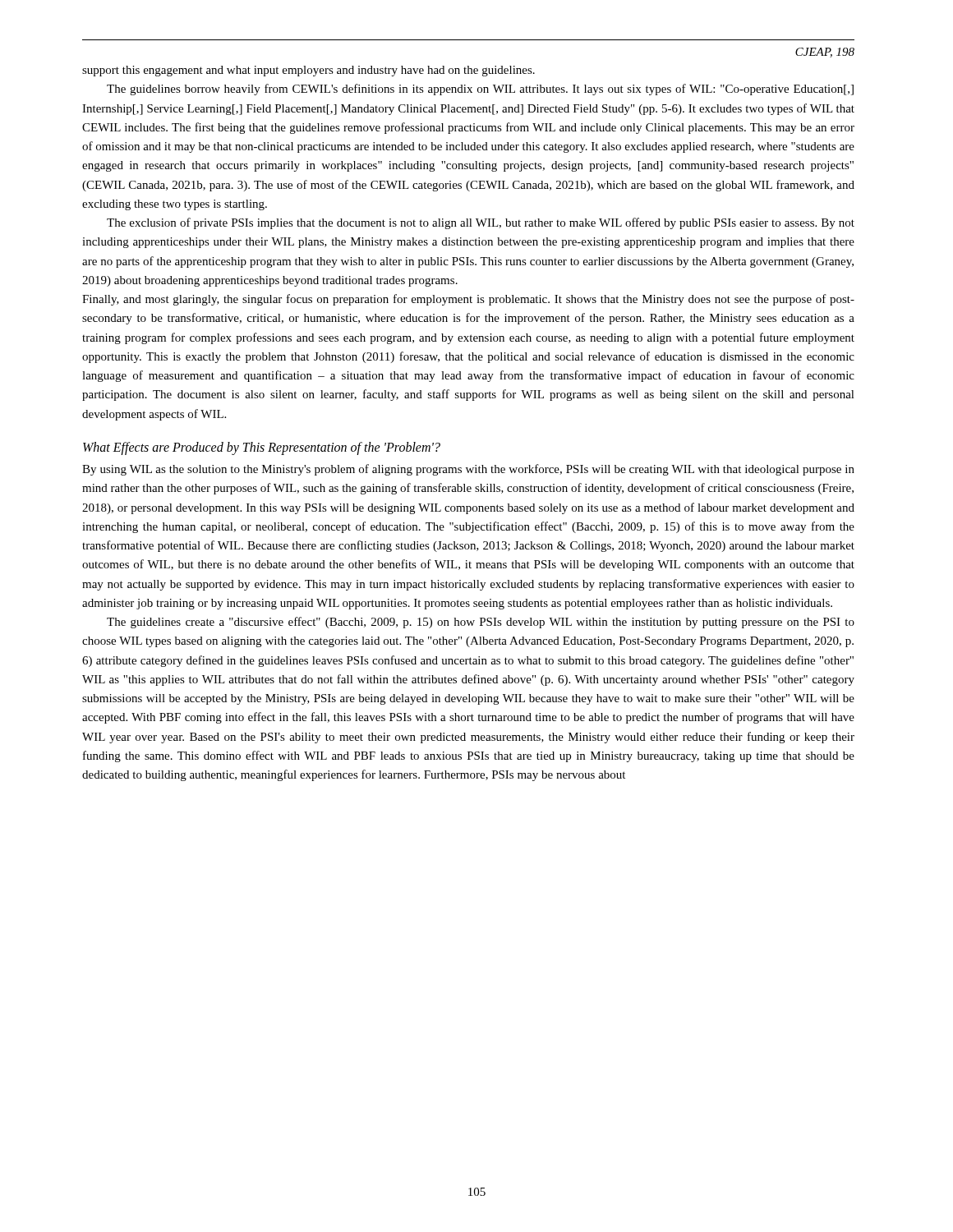Navigate to the element starting "What Effects are Produced by This Representation of"
The image size is (953, 1232).
pyautogui.click(x=261, y=447)
